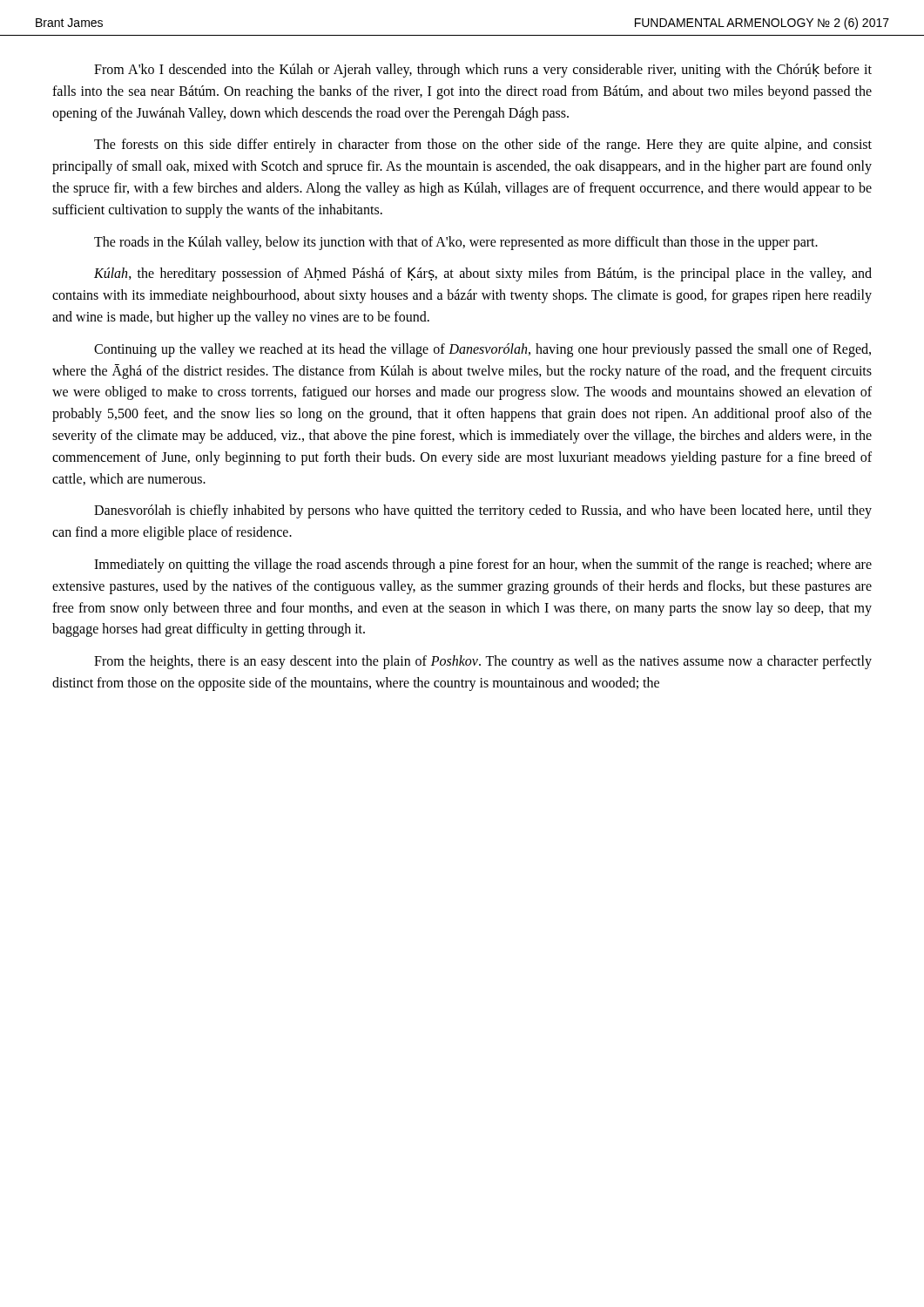This screenshot has height=1307, width=924.
Task: Find the text block with the text "Danesvorólah is chiefly inhabited"
Action: (x=462, y=521)
